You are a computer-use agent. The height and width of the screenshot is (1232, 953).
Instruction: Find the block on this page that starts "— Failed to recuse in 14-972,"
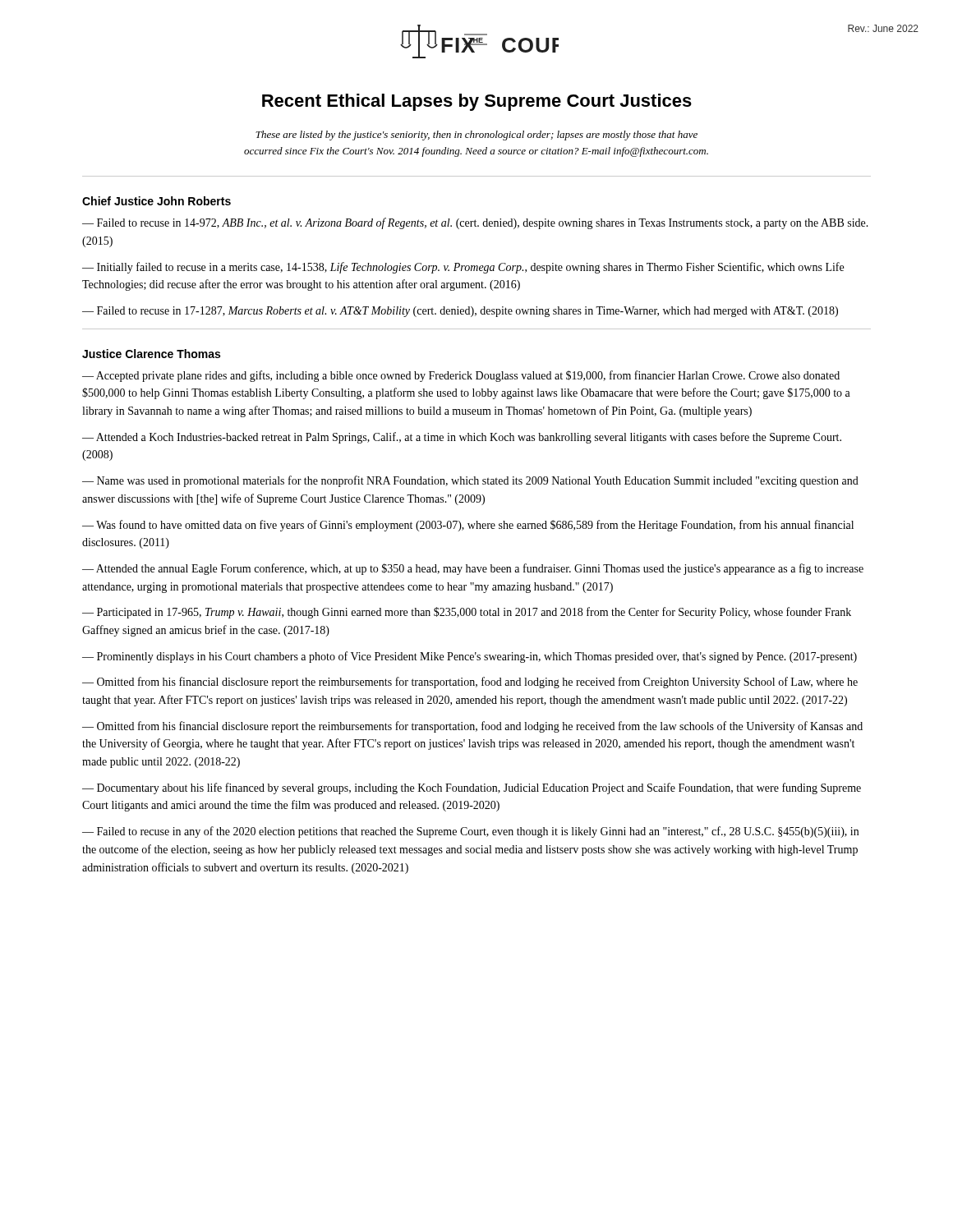(x=475, y=232)
